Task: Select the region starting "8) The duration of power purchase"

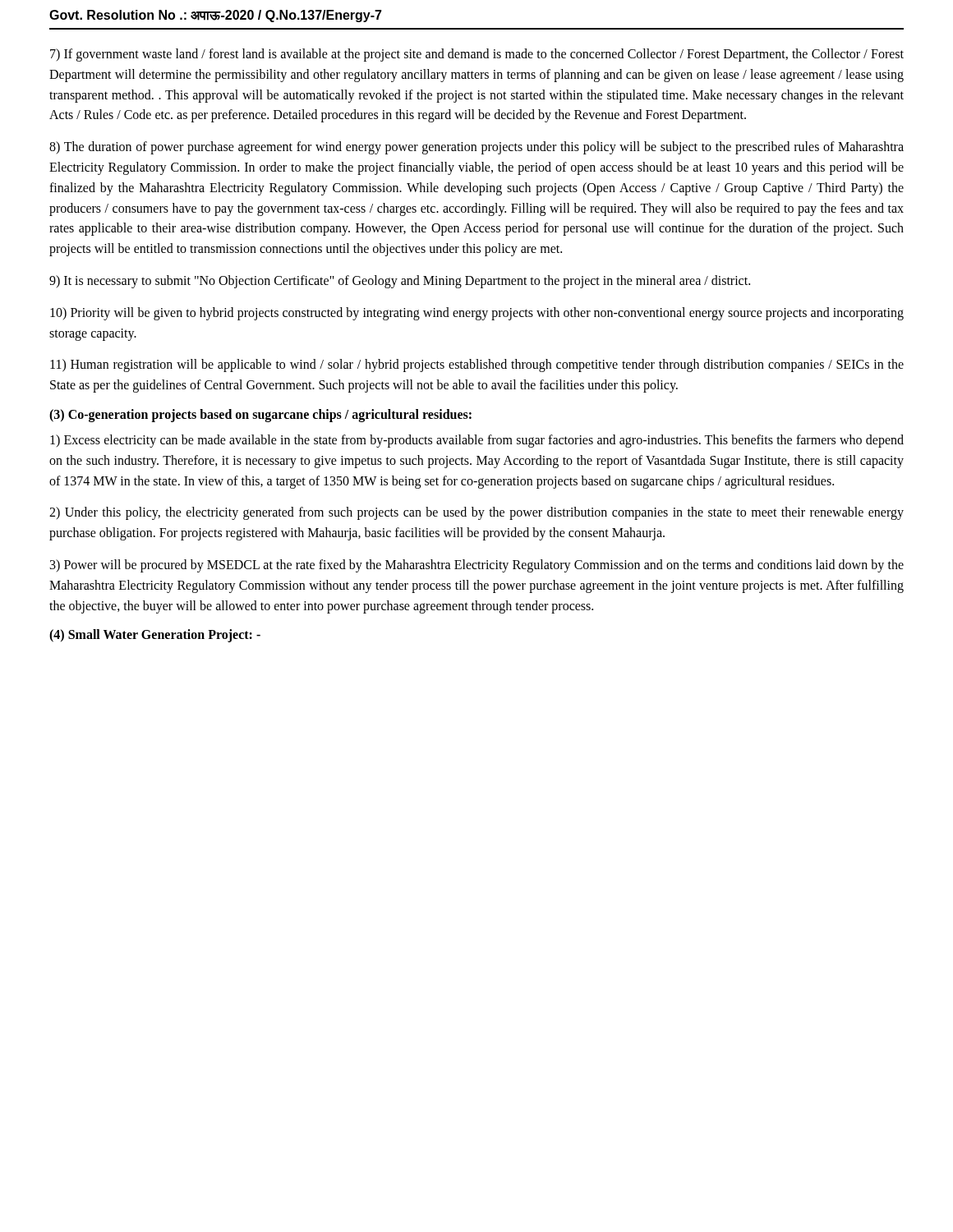Action: 476,198
